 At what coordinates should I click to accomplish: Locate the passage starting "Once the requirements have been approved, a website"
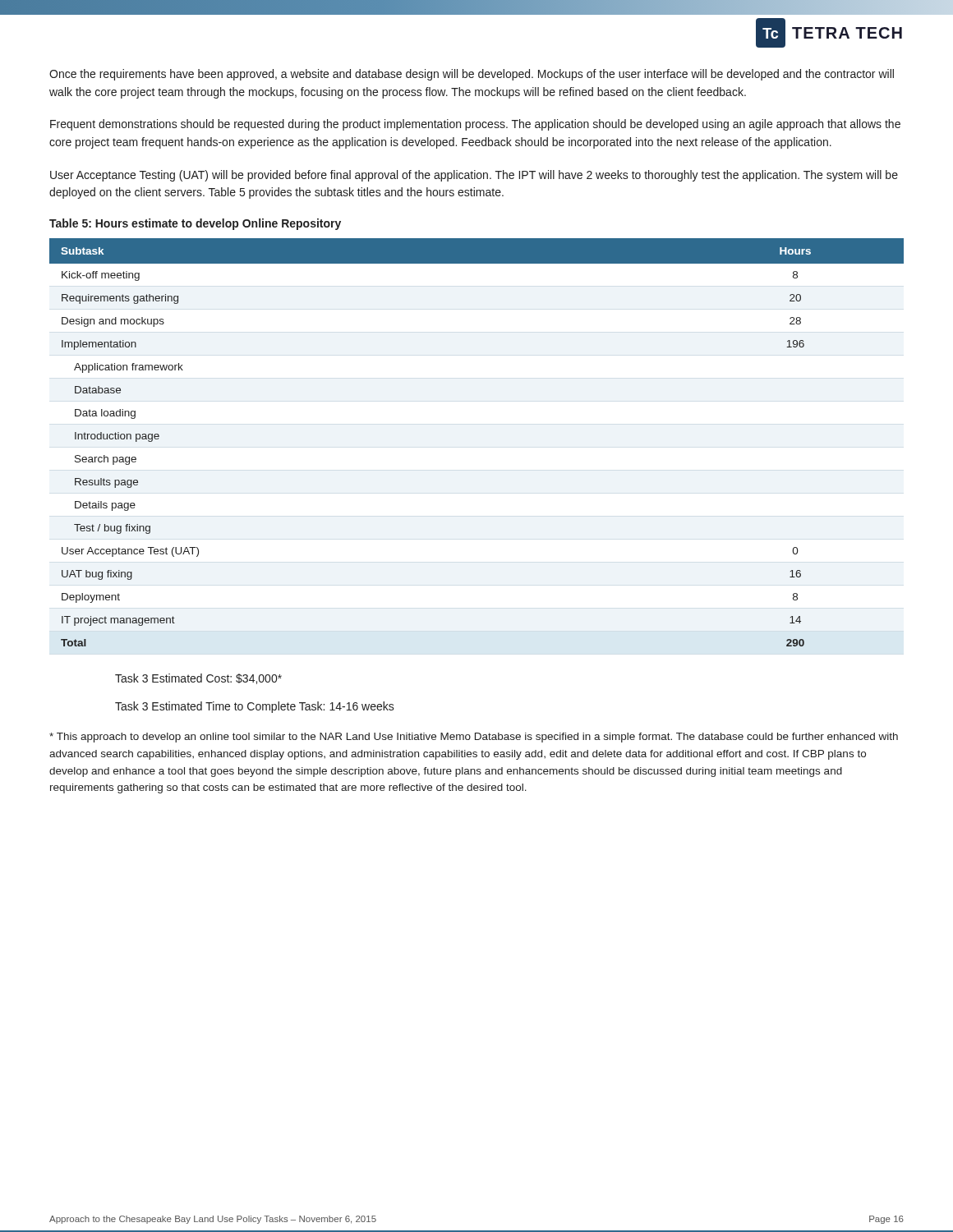click(x=472, y=83)
